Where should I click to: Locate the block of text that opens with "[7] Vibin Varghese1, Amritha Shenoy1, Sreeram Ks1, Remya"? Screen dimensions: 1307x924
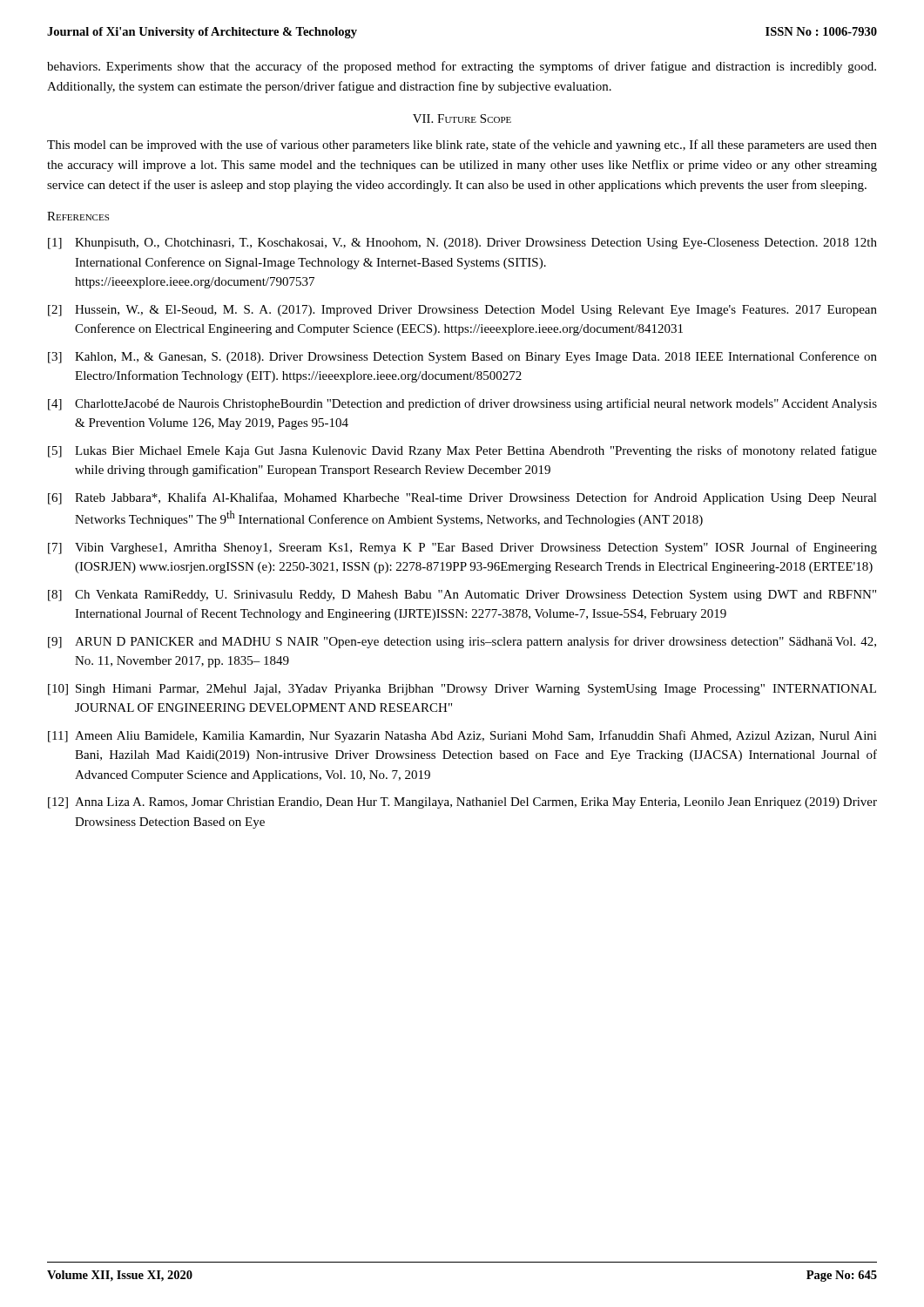pos(462,557)
